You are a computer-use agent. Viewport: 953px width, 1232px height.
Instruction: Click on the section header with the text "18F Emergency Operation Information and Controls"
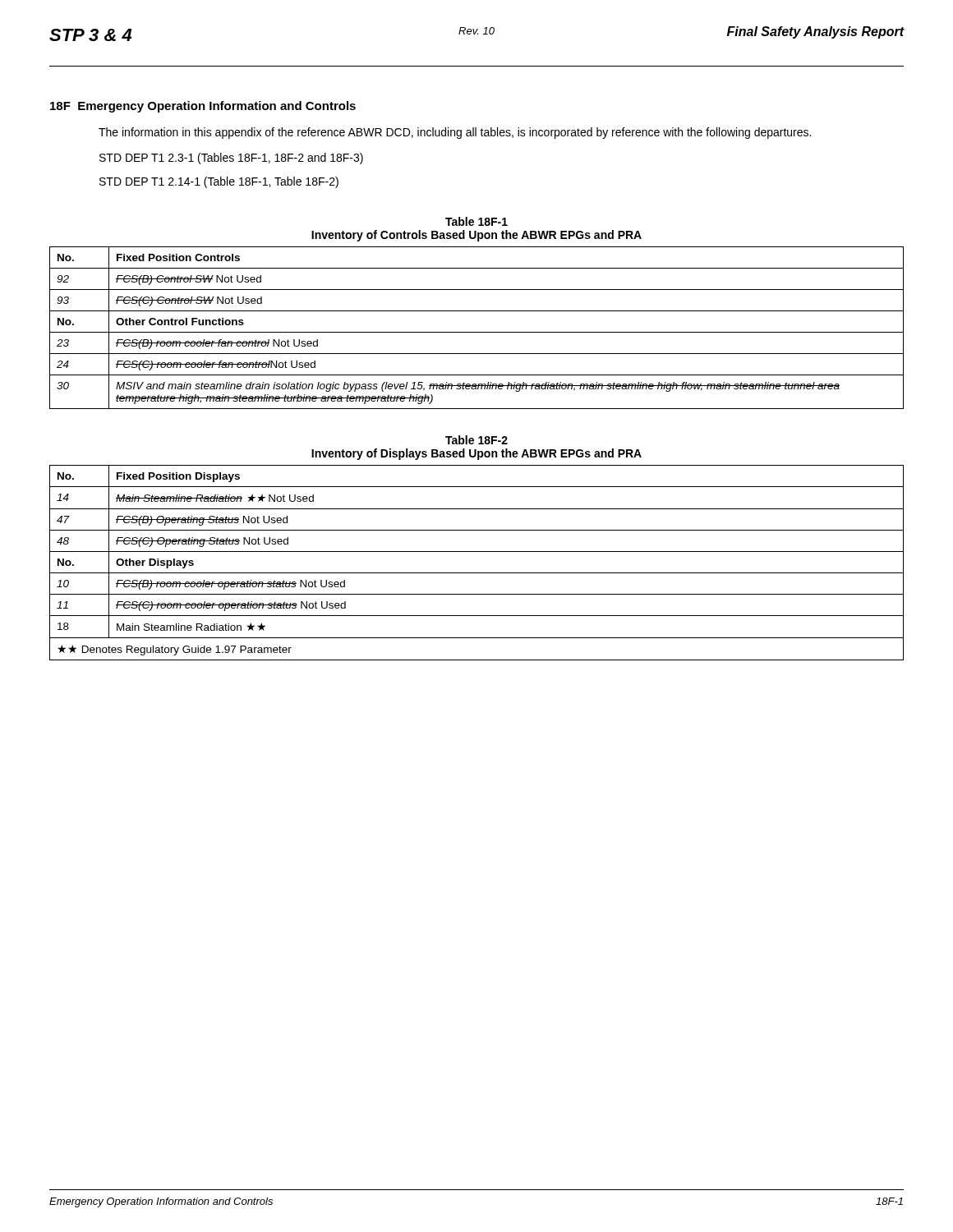coord(203,106)
